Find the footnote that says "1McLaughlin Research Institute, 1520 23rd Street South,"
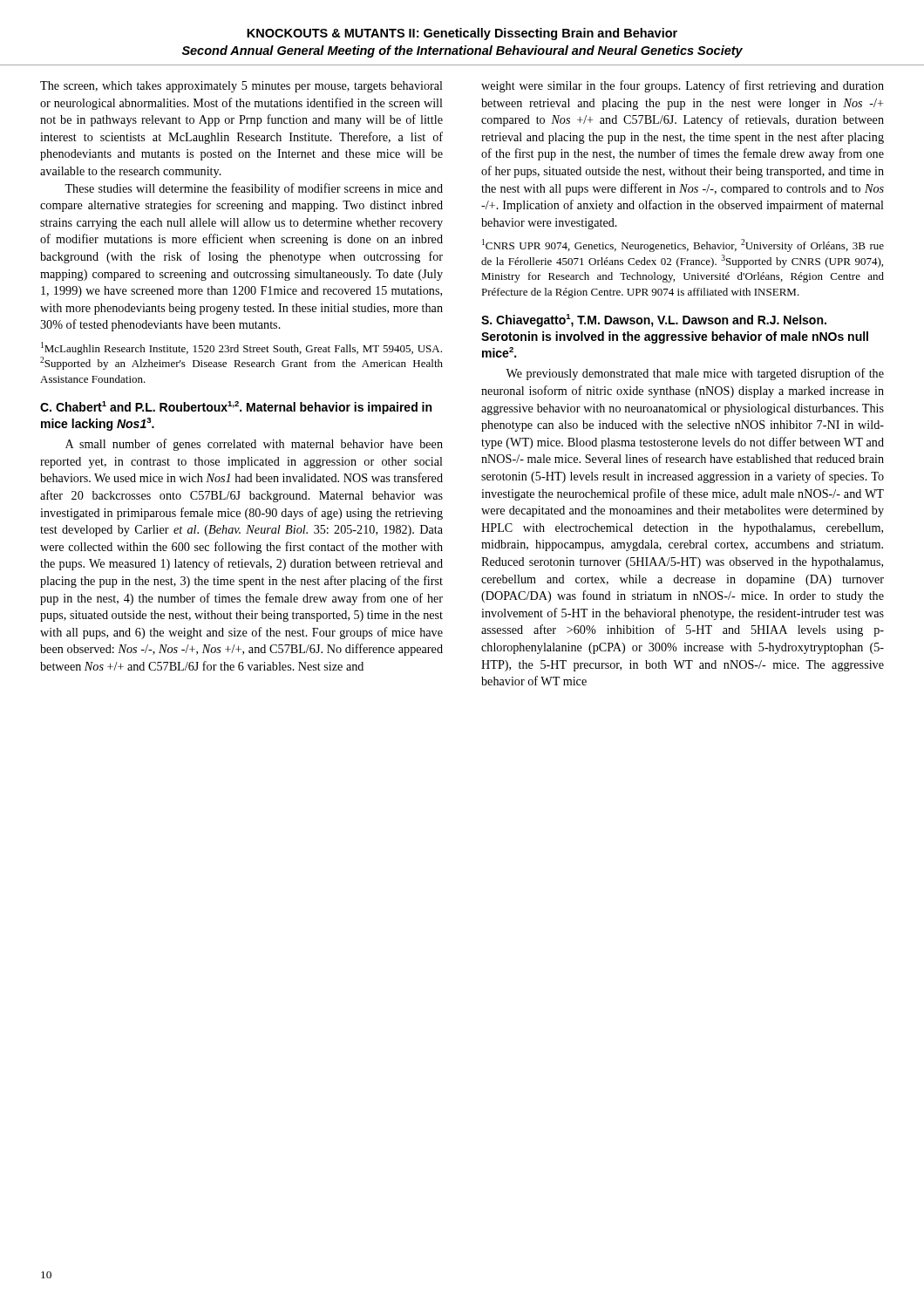Image resolution: width=924 pixels, height=1308 pixels. 241,364
